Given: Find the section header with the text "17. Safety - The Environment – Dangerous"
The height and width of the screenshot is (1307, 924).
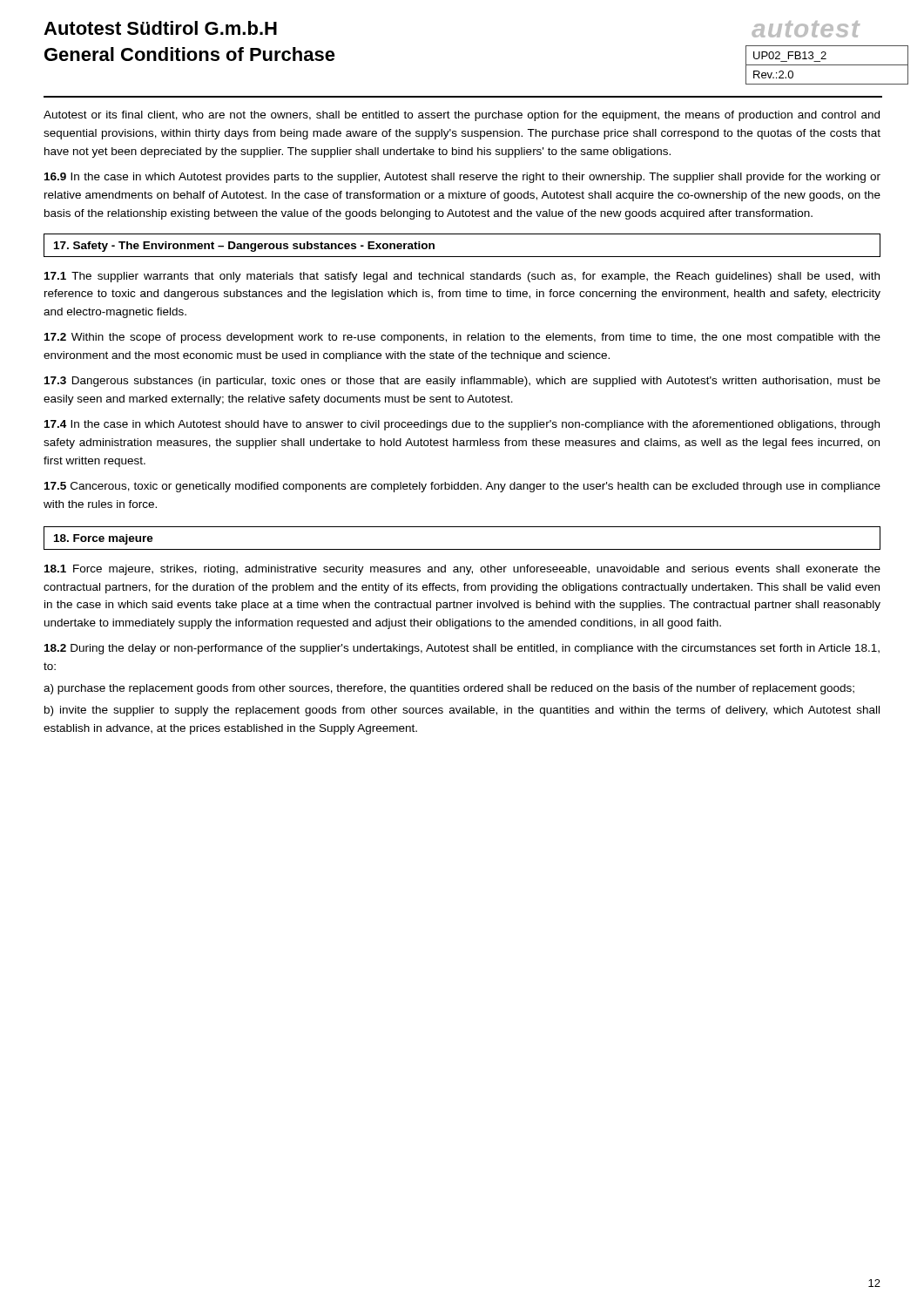Looking at the screenshot, I should point(244,245).
